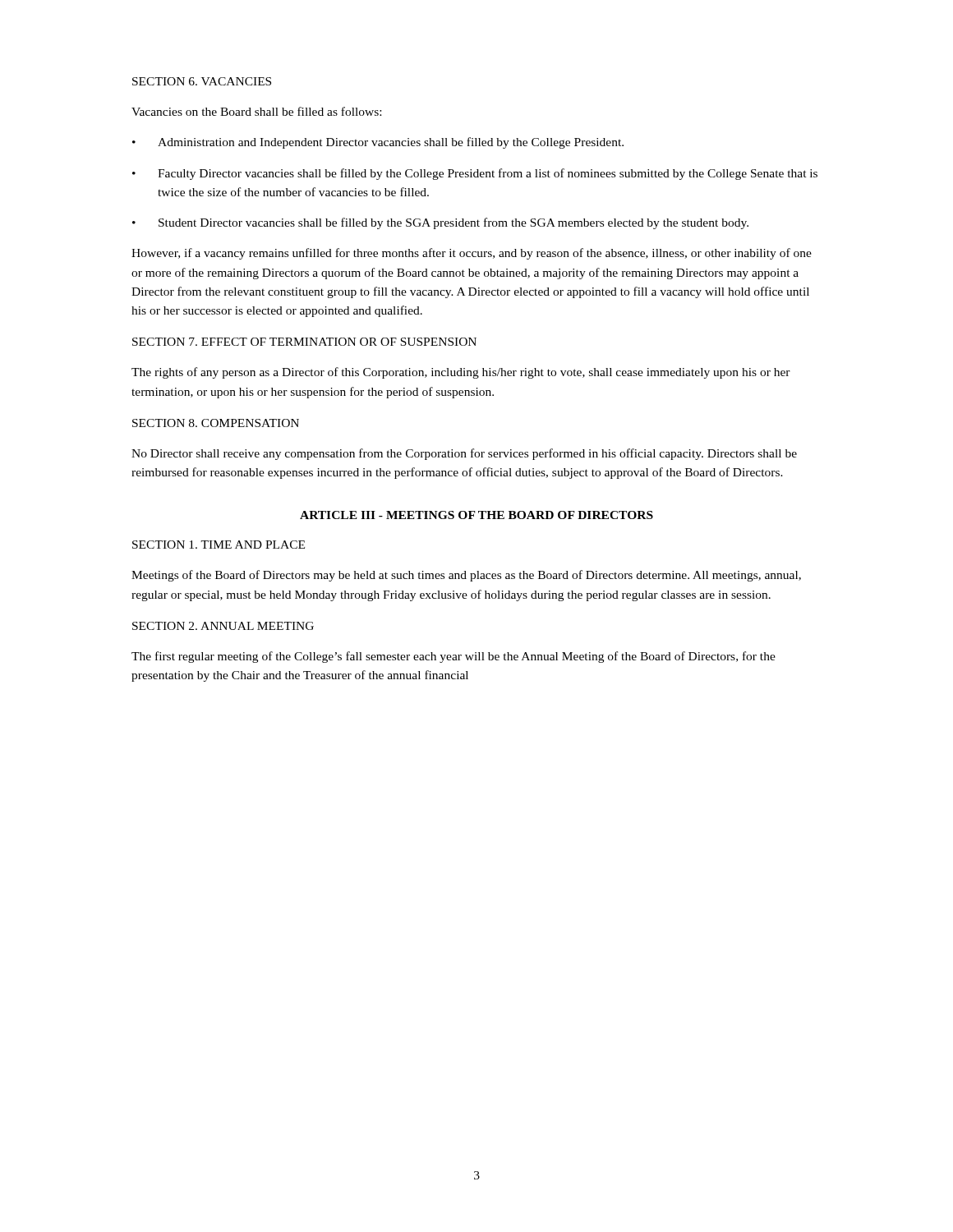
Task: Locate the passage starting "However, if a vacancy remains unfilled for"
Action: pyautogui.click(x=472, y=281)
